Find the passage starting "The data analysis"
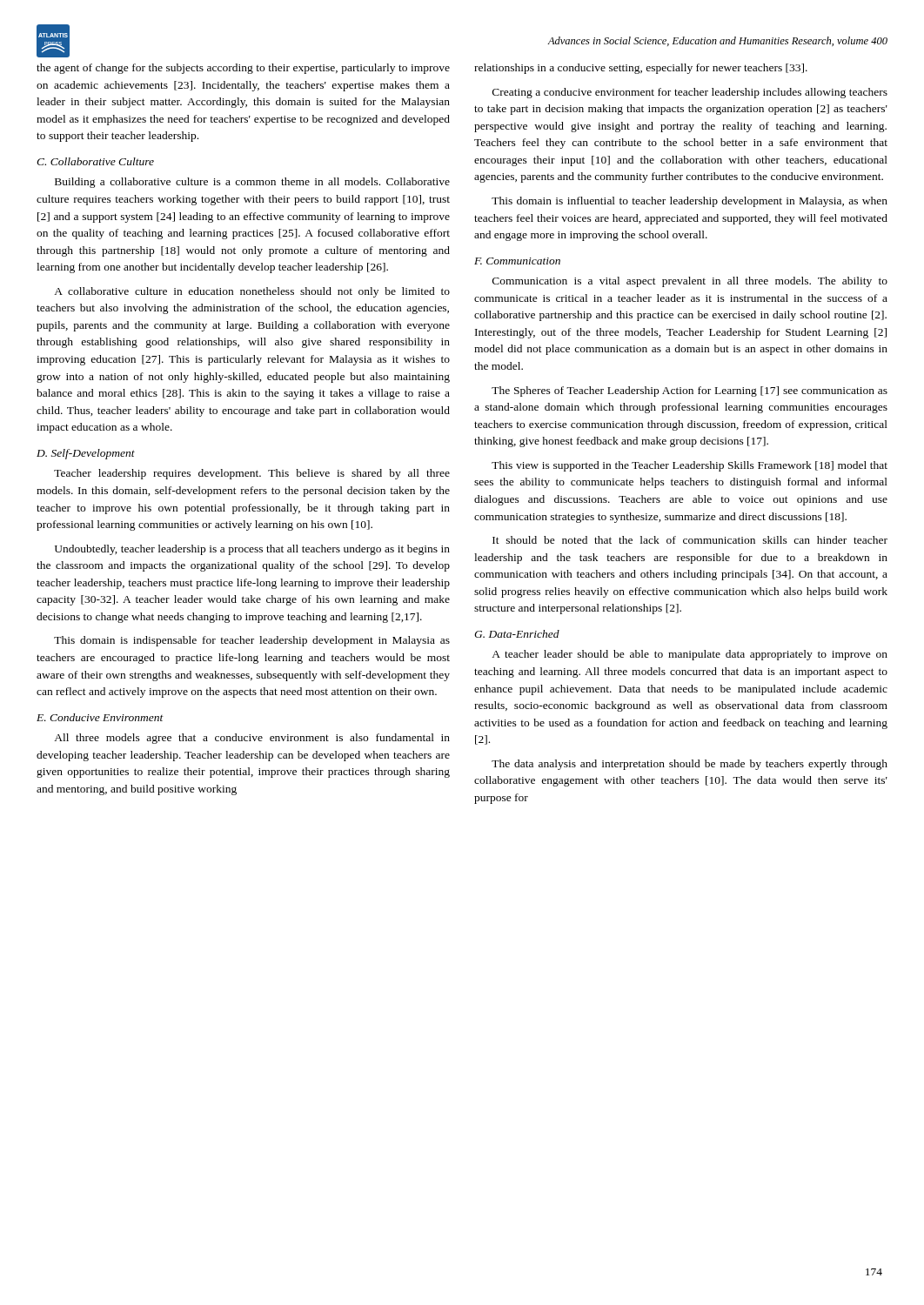This screenshot has height=1305, width=924. (x=681, y=781)
